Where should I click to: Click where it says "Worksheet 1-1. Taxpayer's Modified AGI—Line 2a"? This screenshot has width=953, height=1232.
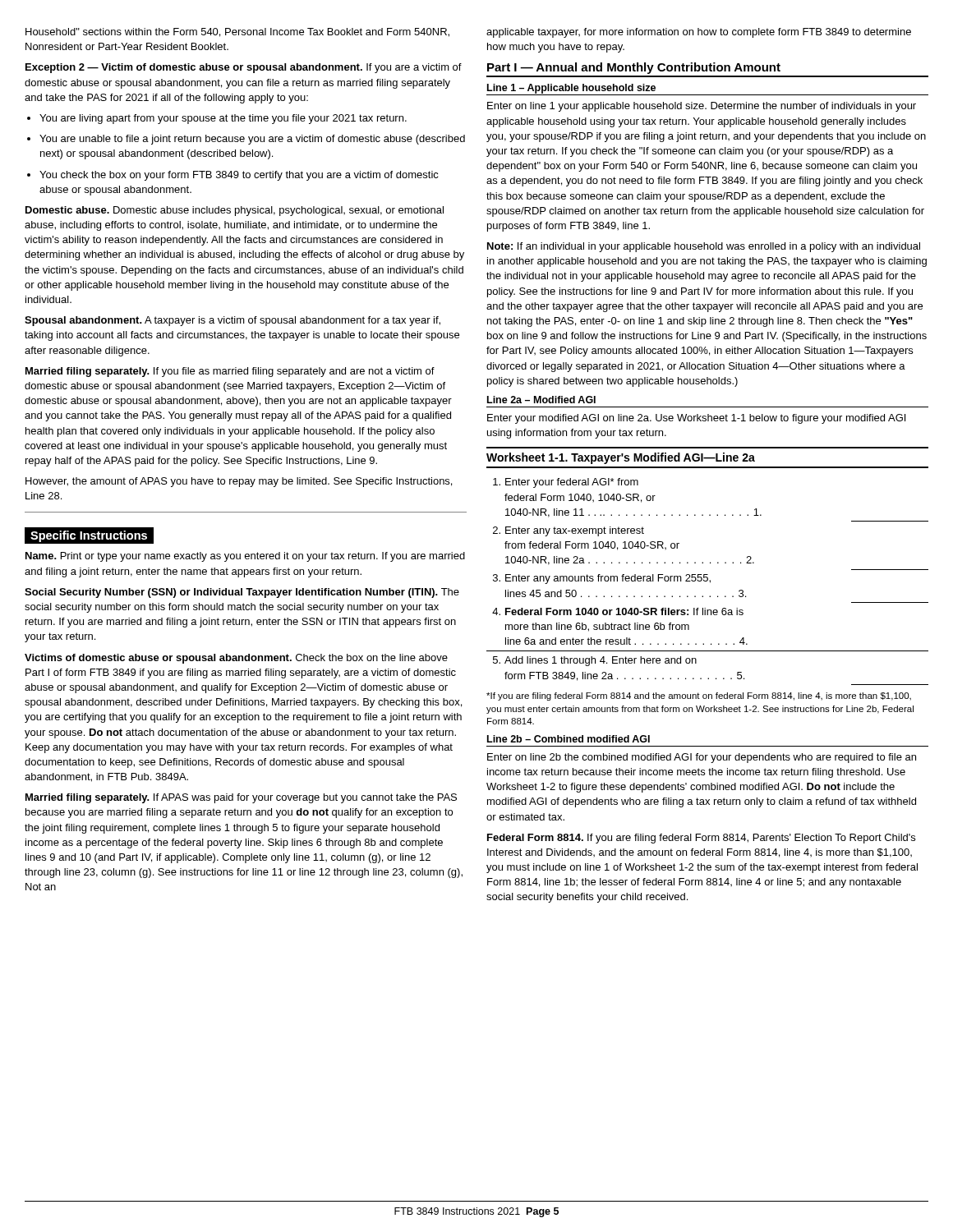(707, 458)
